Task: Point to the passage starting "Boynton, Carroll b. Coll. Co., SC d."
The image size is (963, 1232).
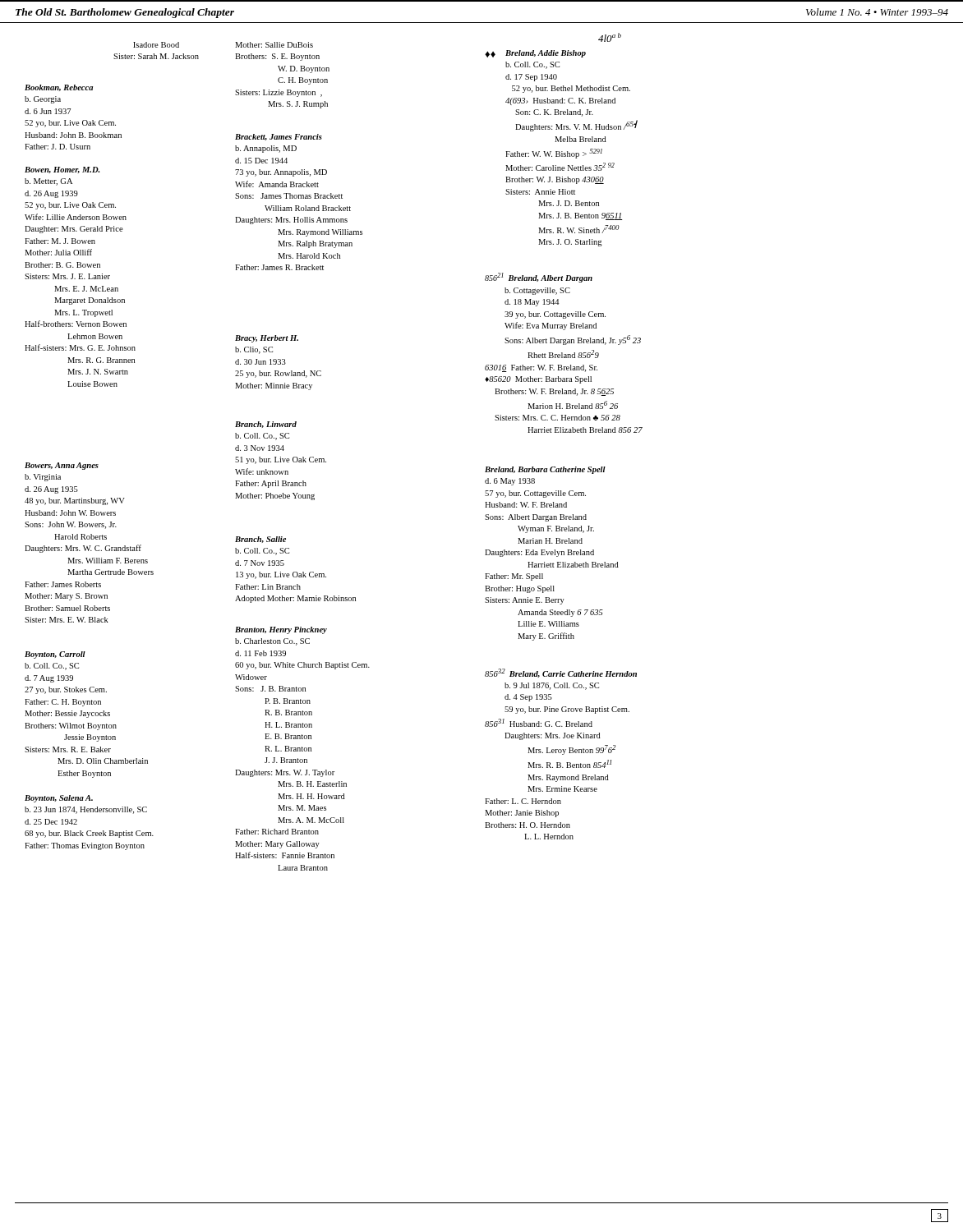Action: [86, 714]
